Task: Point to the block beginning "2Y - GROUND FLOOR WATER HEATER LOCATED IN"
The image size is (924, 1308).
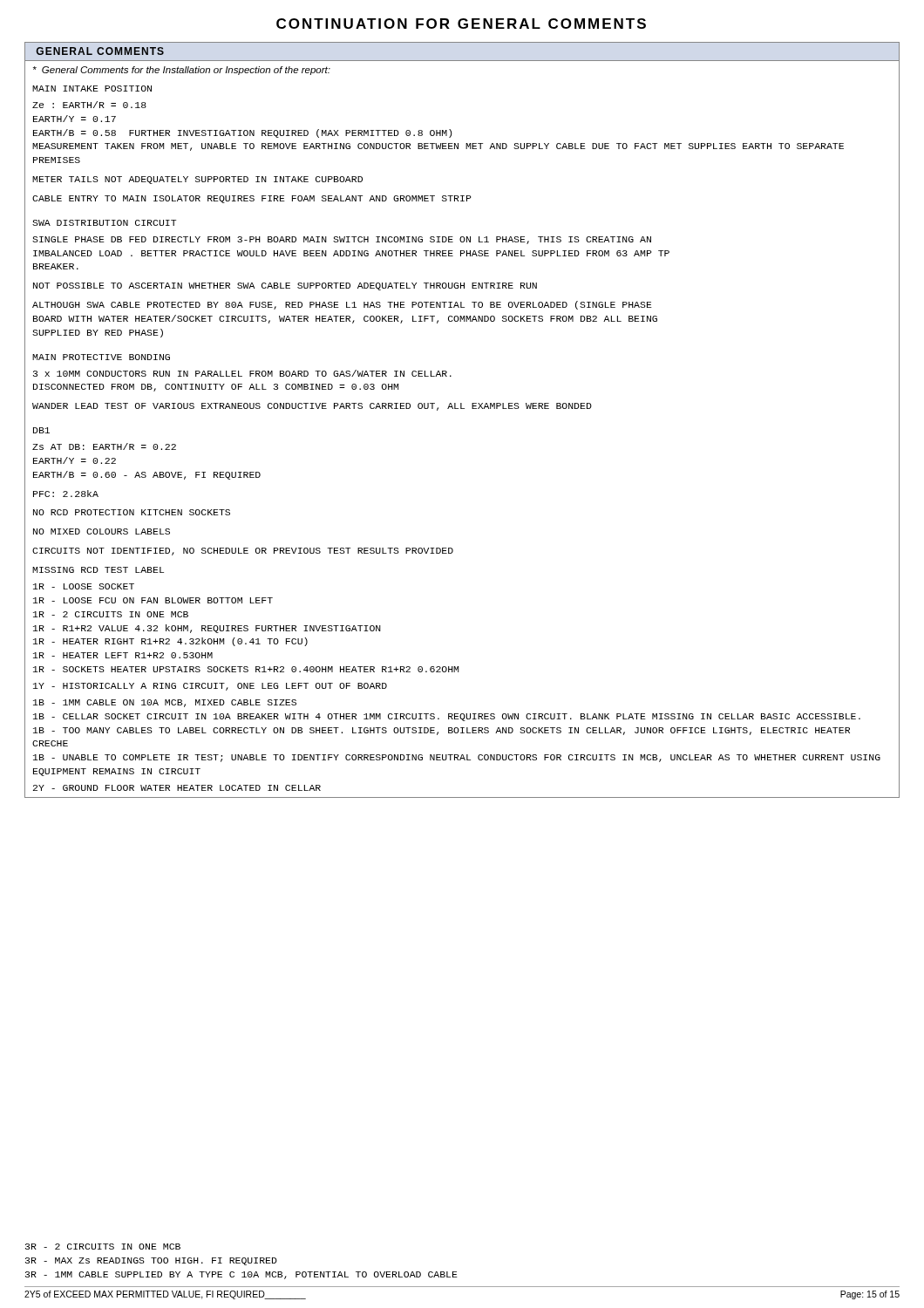Action: [x=177, y=788]
